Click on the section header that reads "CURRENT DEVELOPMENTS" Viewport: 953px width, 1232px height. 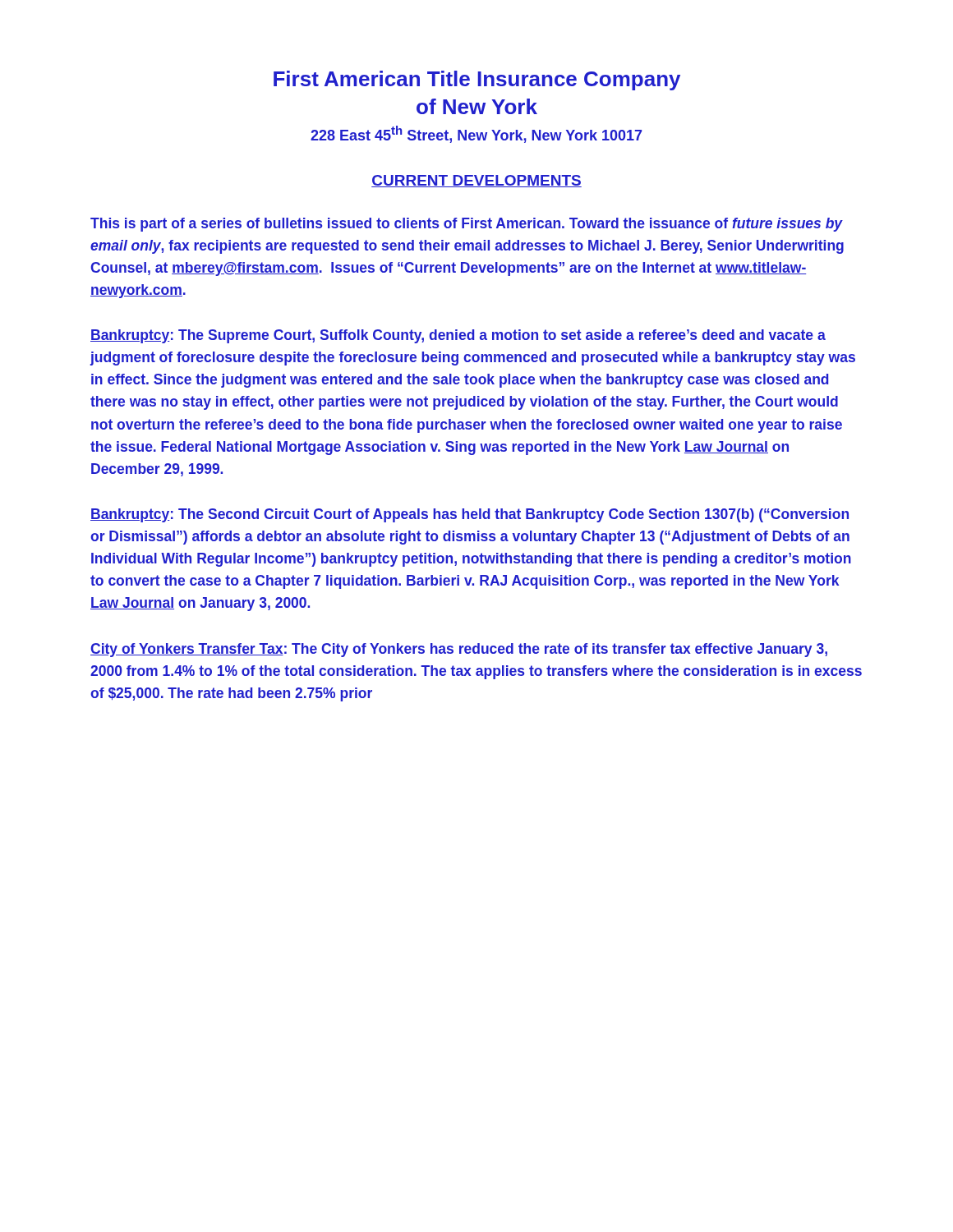point(476,180)
